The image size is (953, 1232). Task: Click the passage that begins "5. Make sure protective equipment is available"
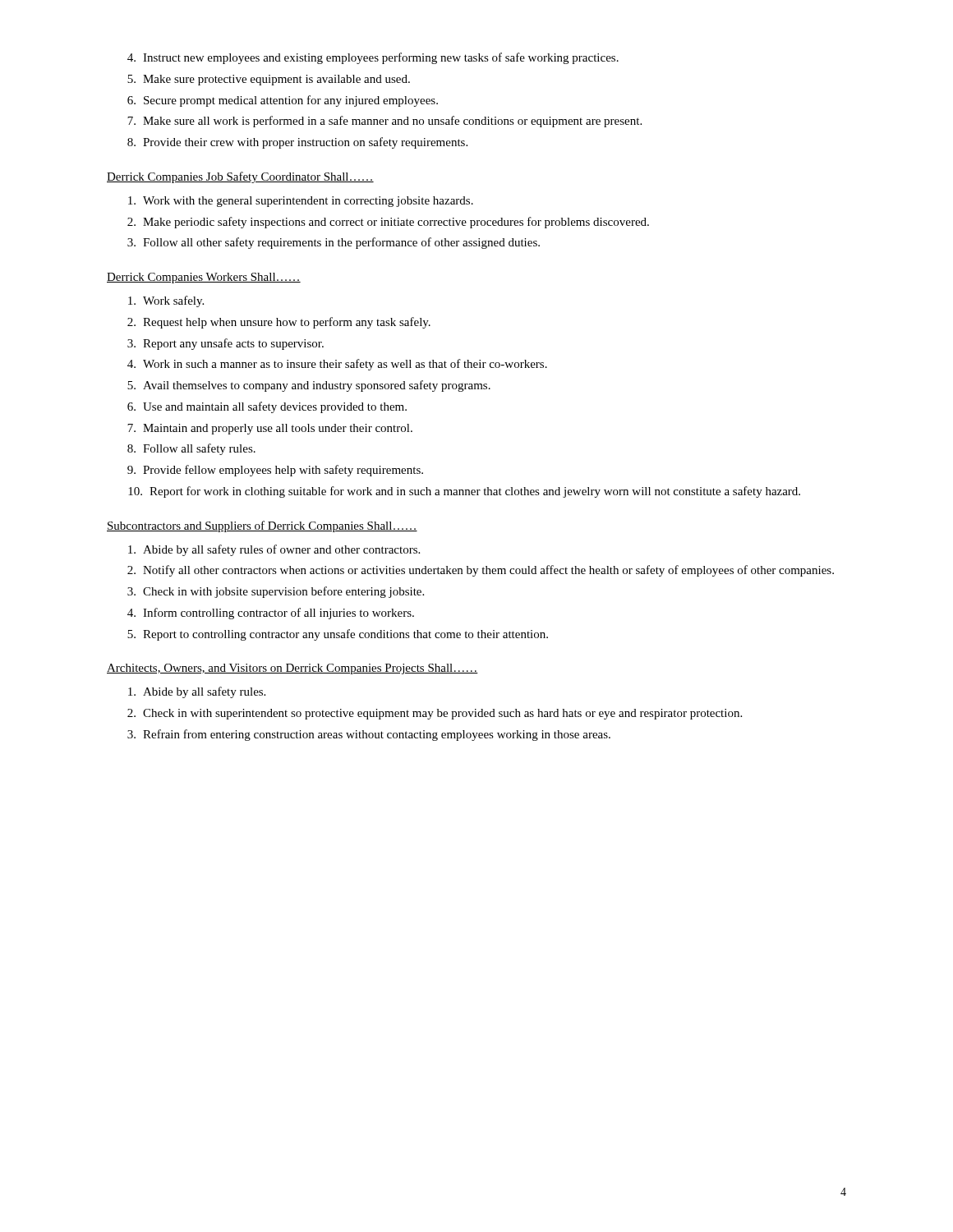coord(269,80)
